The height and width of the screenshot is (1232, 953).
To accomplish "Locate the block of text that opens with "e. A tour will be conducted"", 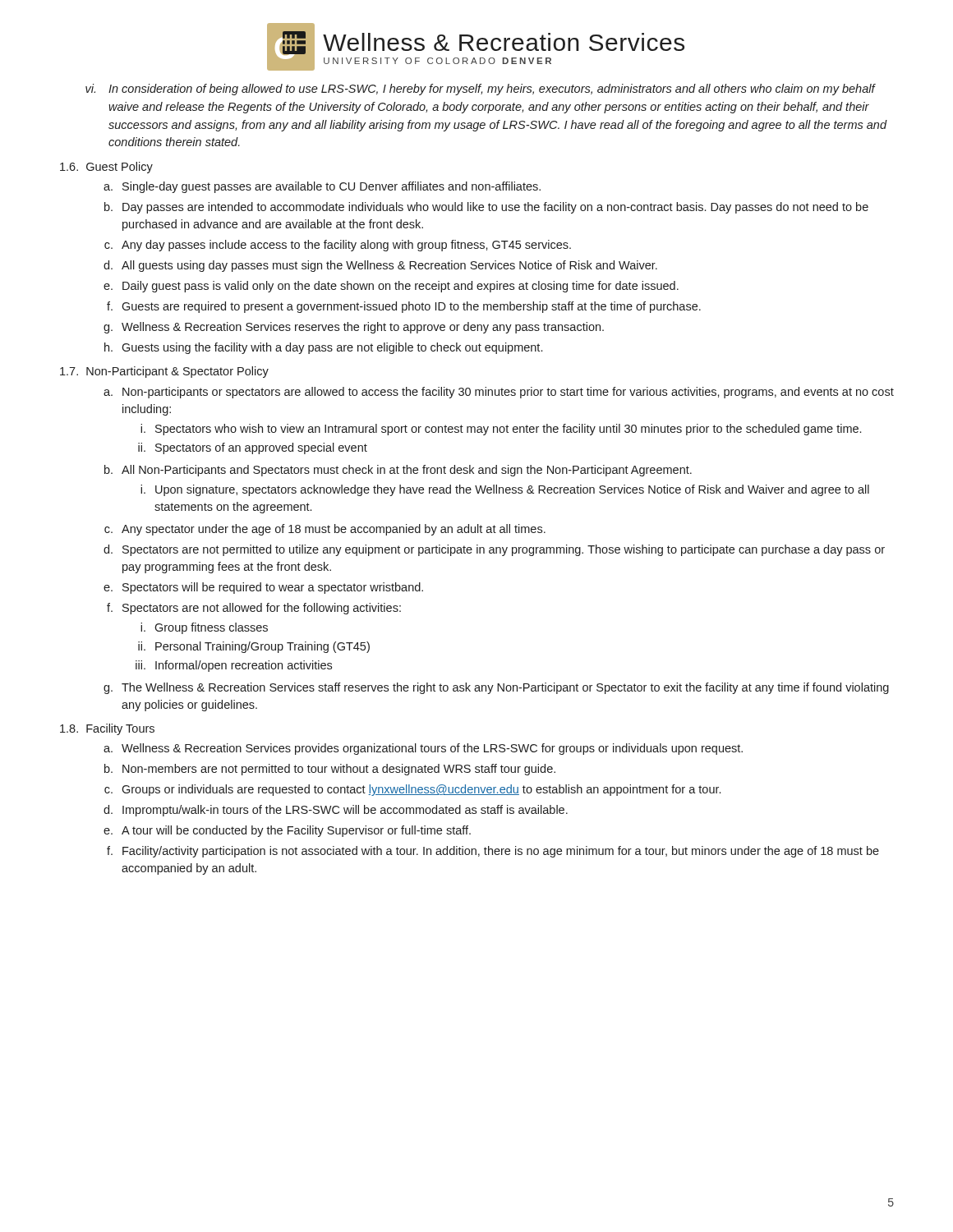I will (287, 831).
